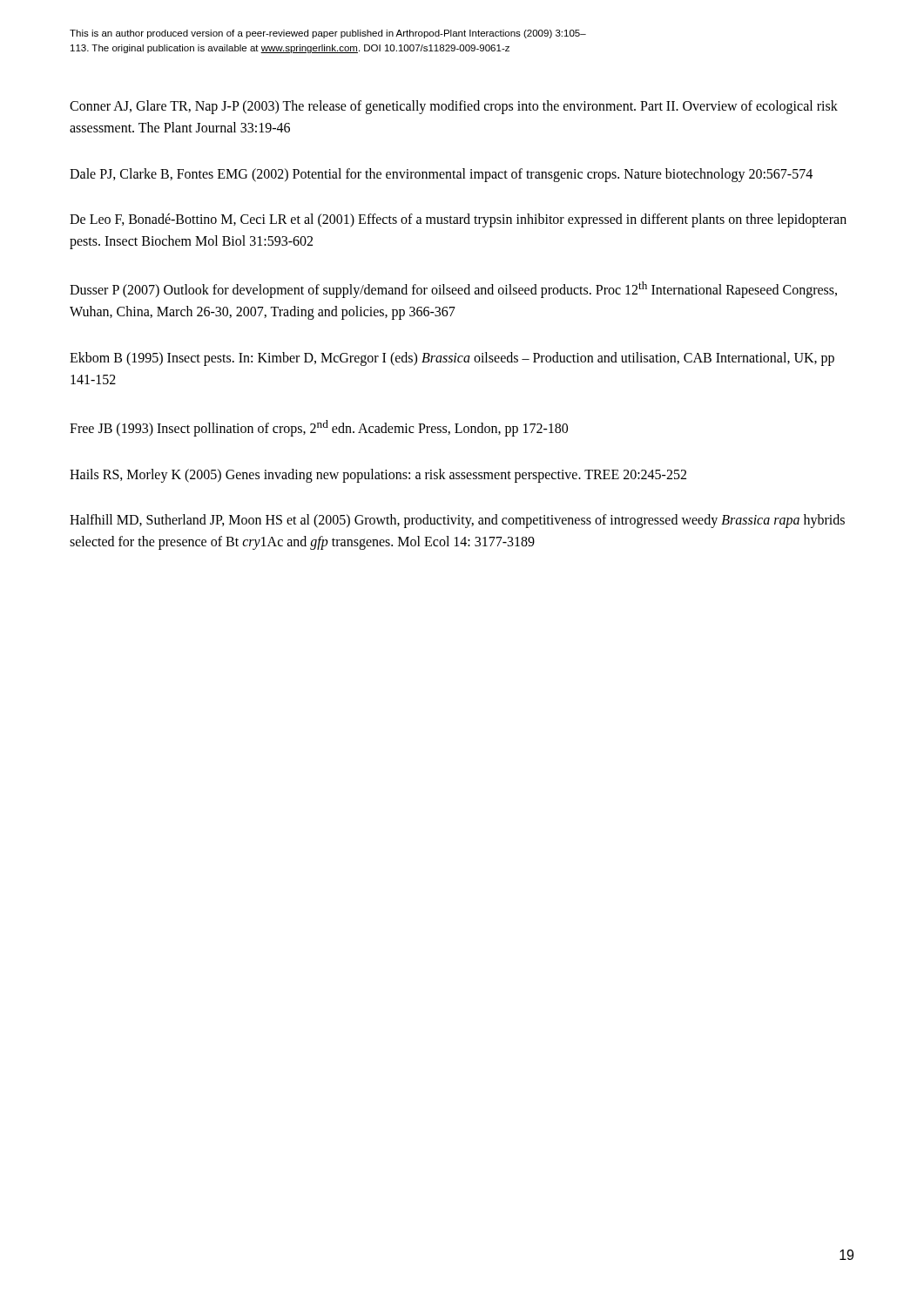Point to the block beginning "Conner AJ, Glare TR,"
This screenshot has width=924, height=1307.
454,117
